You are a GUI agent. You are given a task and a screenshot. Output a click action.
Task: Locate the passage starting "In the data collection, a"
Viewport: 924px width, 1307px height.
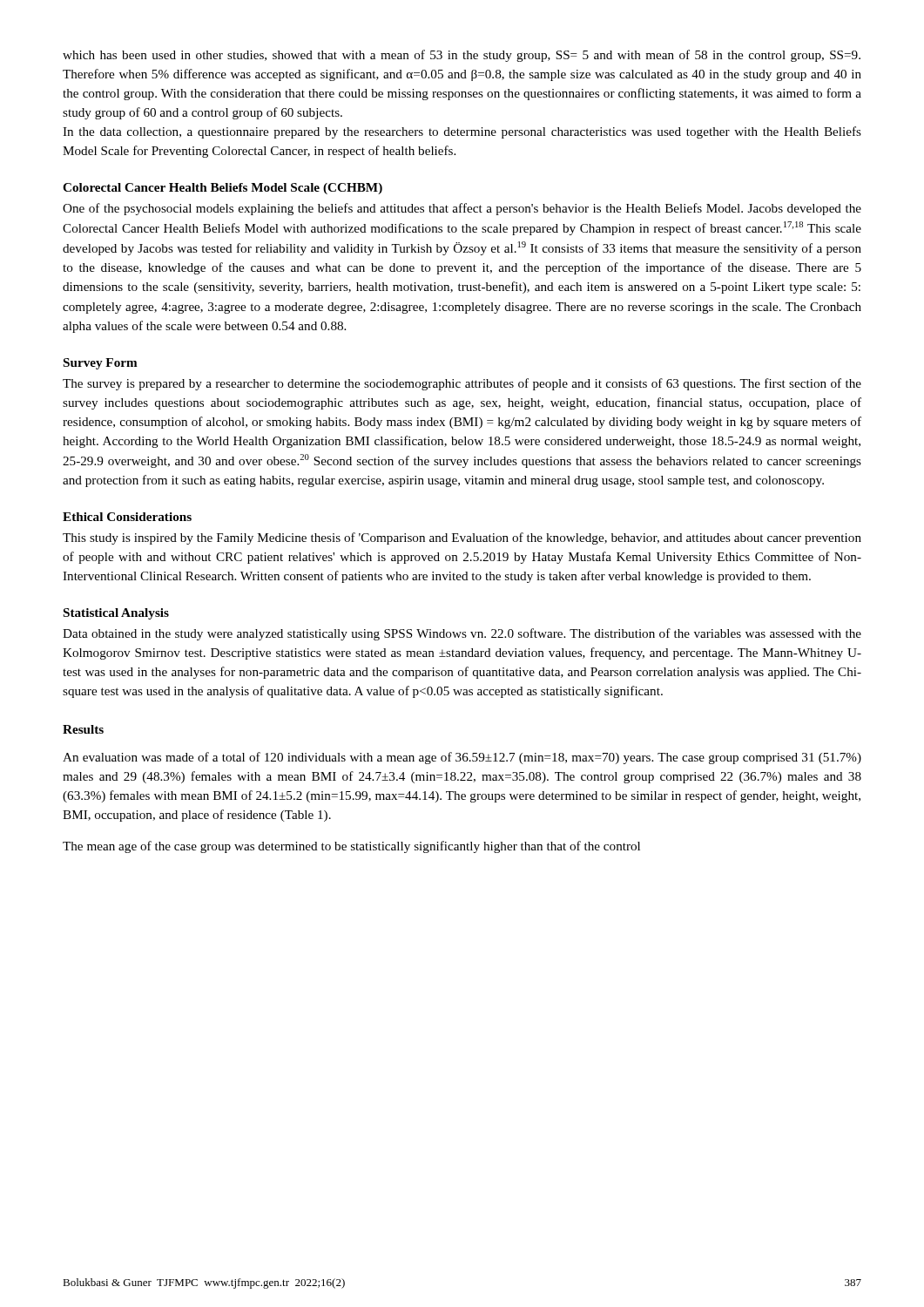[x=462, y=141]
